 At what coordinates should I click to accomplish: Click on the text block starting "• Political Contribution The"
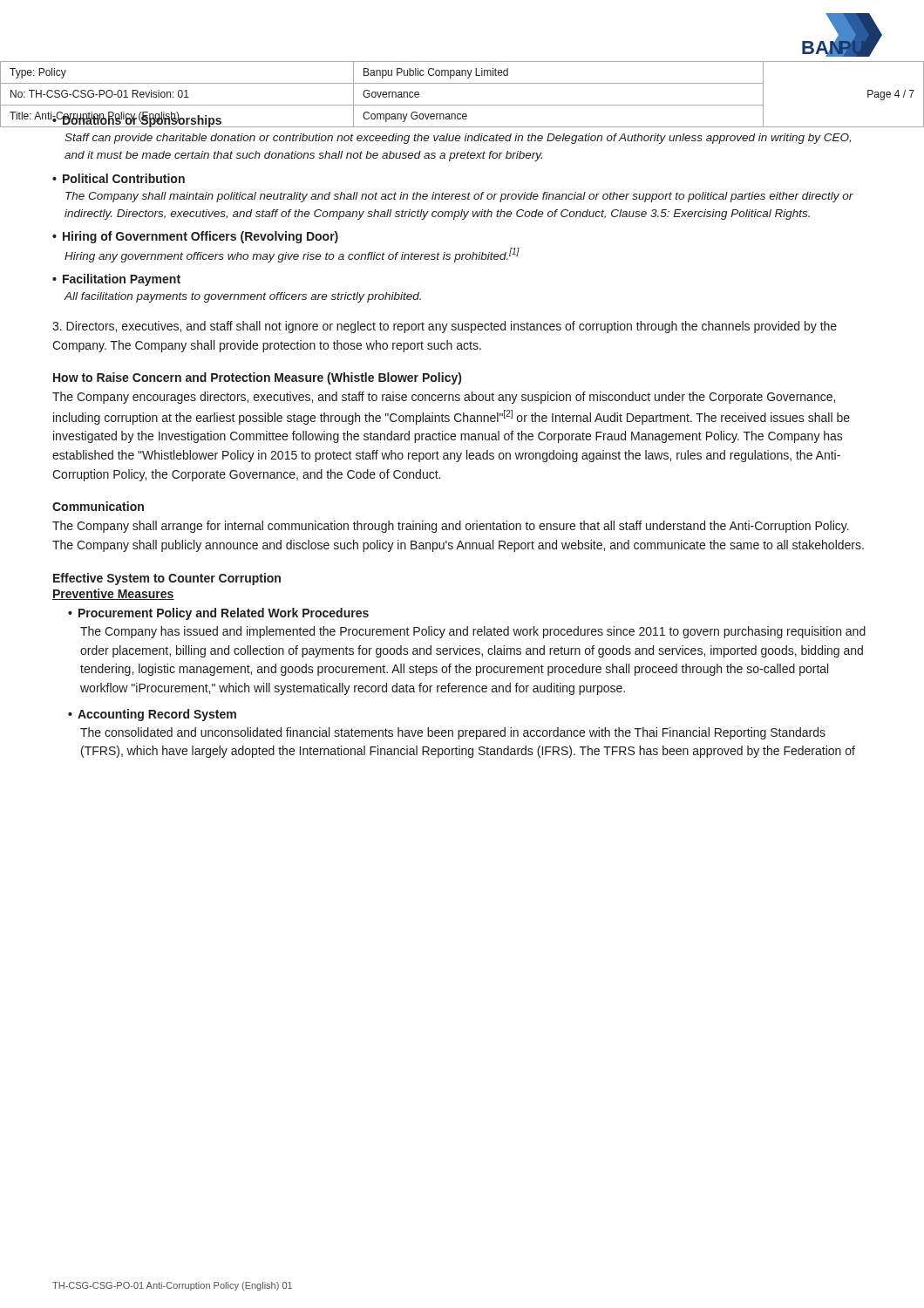tap(462, 197)
